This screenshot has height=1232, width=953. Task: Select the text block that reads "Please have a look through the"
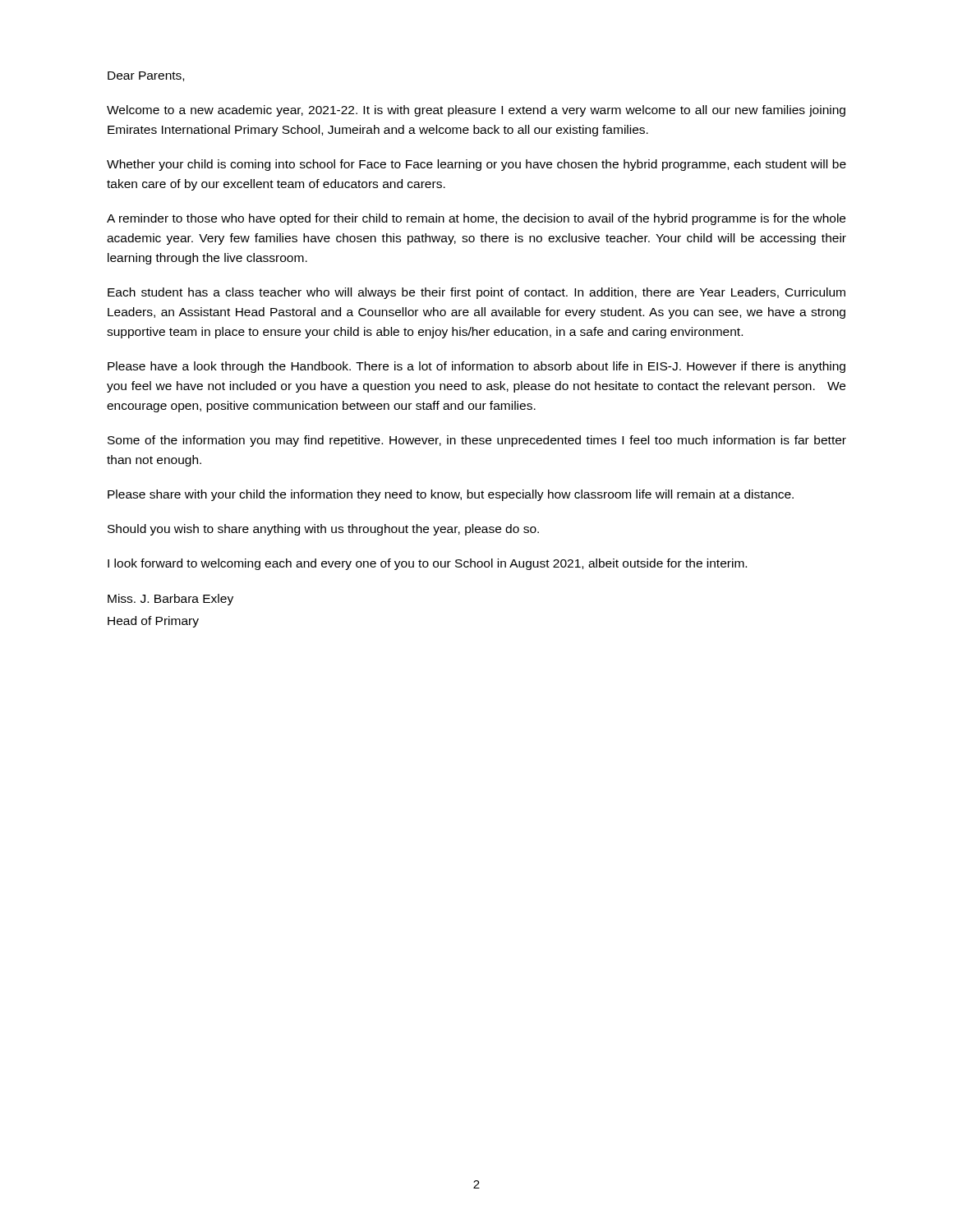476,386
